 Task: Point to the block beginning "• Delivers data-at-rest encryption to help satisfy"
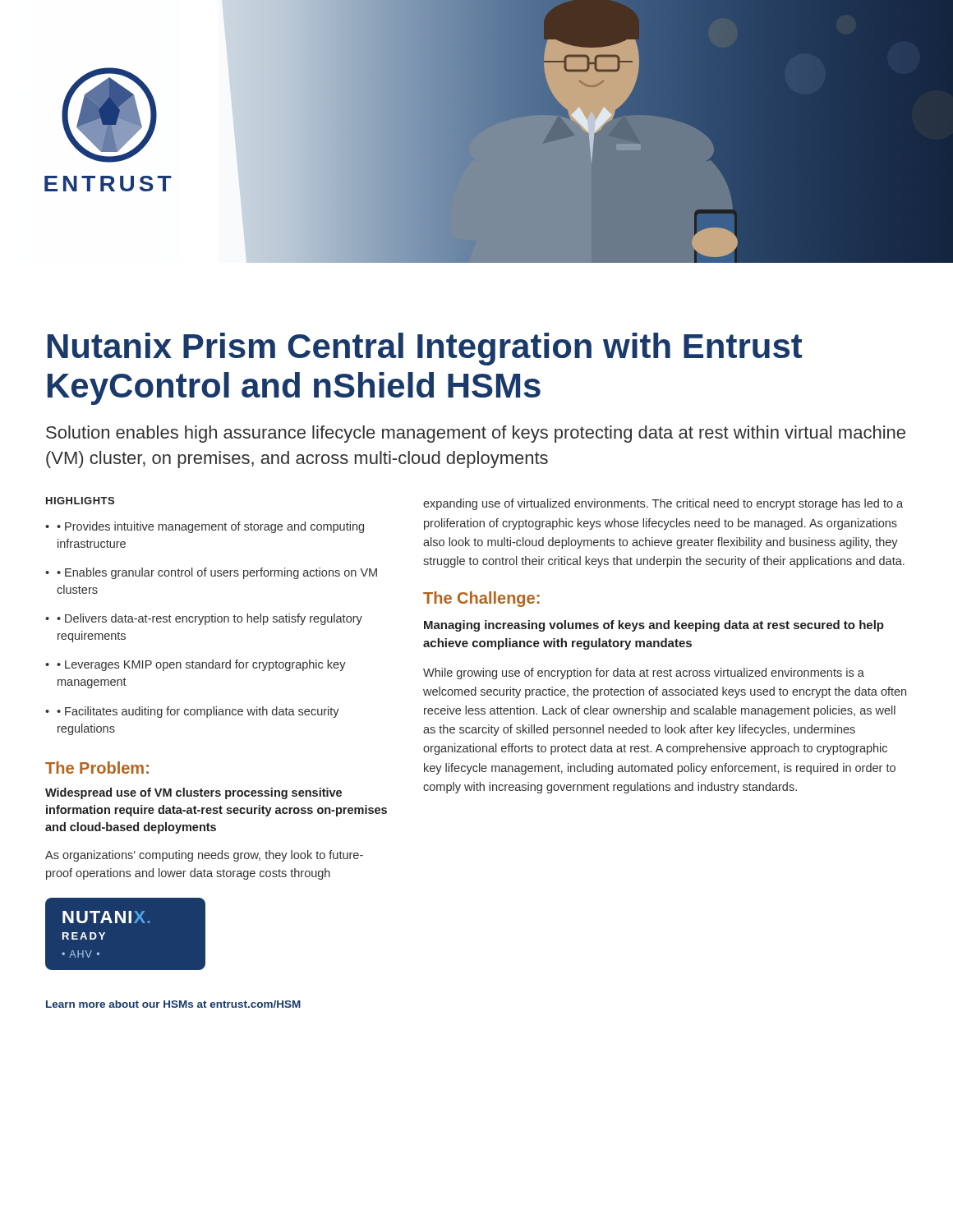(209, 627)
